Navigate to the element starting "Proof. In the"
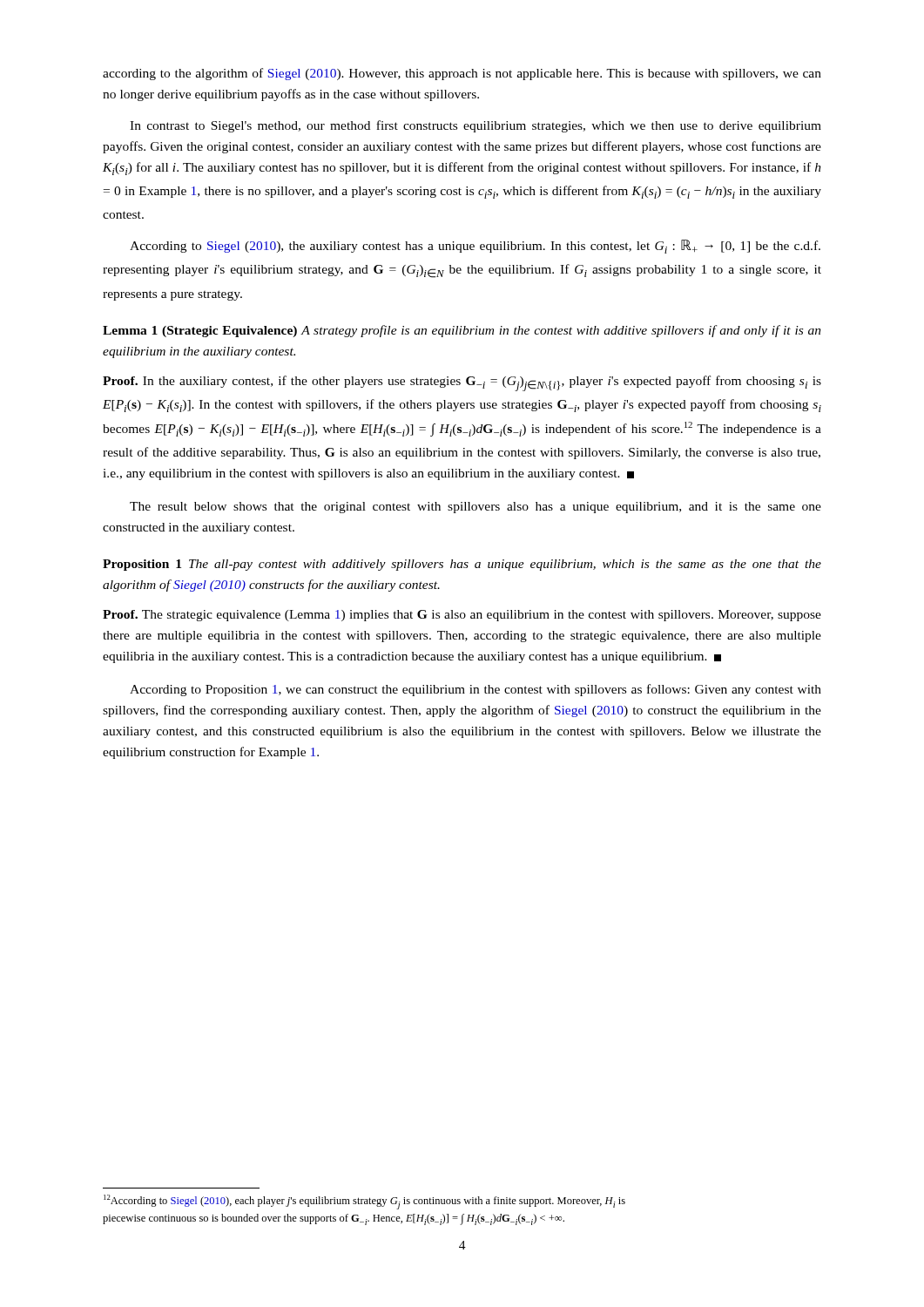 point(462,427)
